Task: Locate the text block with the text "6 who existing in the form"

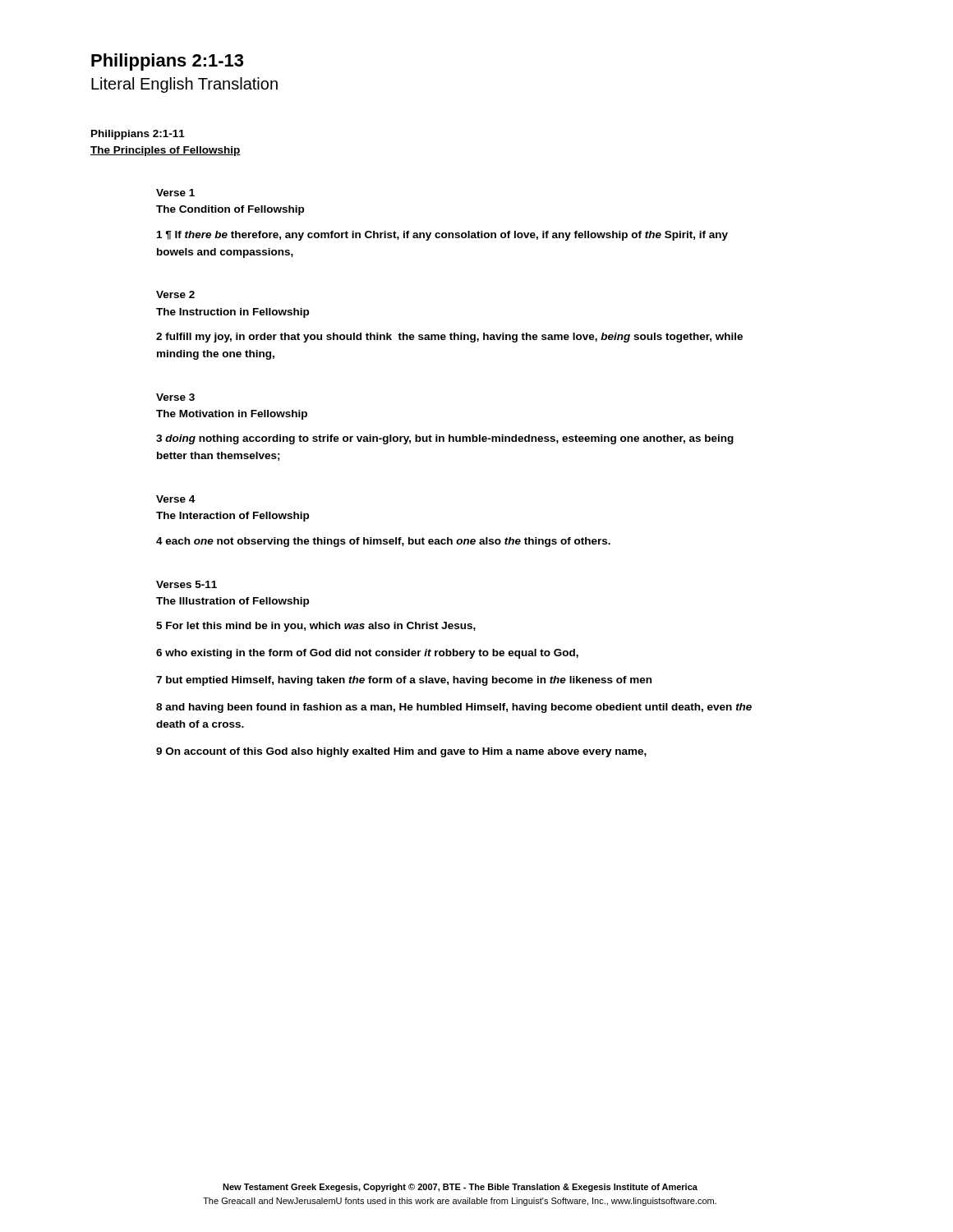Action: pyautogui.click(x=460, y=653)
